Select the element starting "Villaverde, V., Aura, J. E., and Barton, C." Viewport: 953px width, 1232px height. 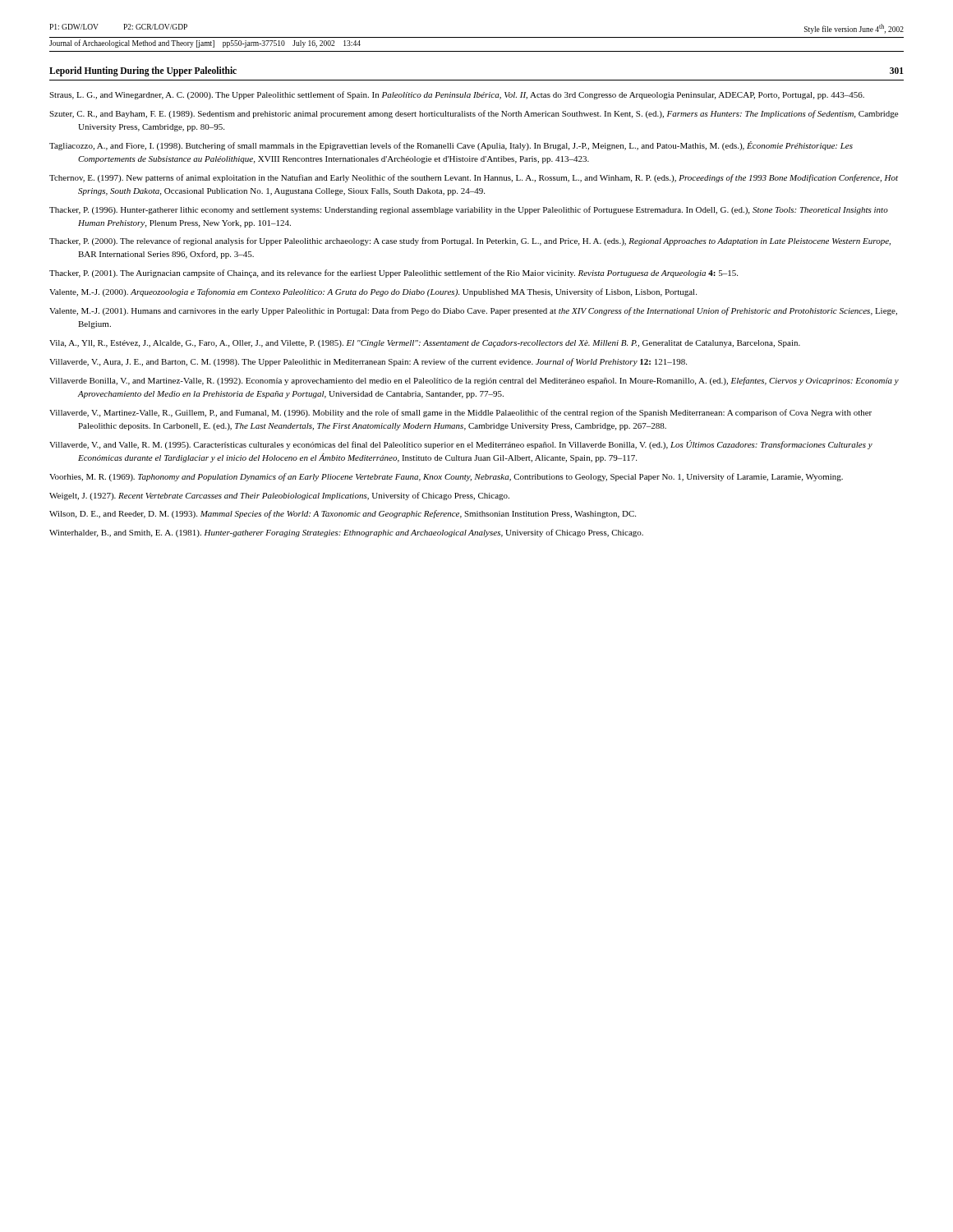[x=368, y=361]
